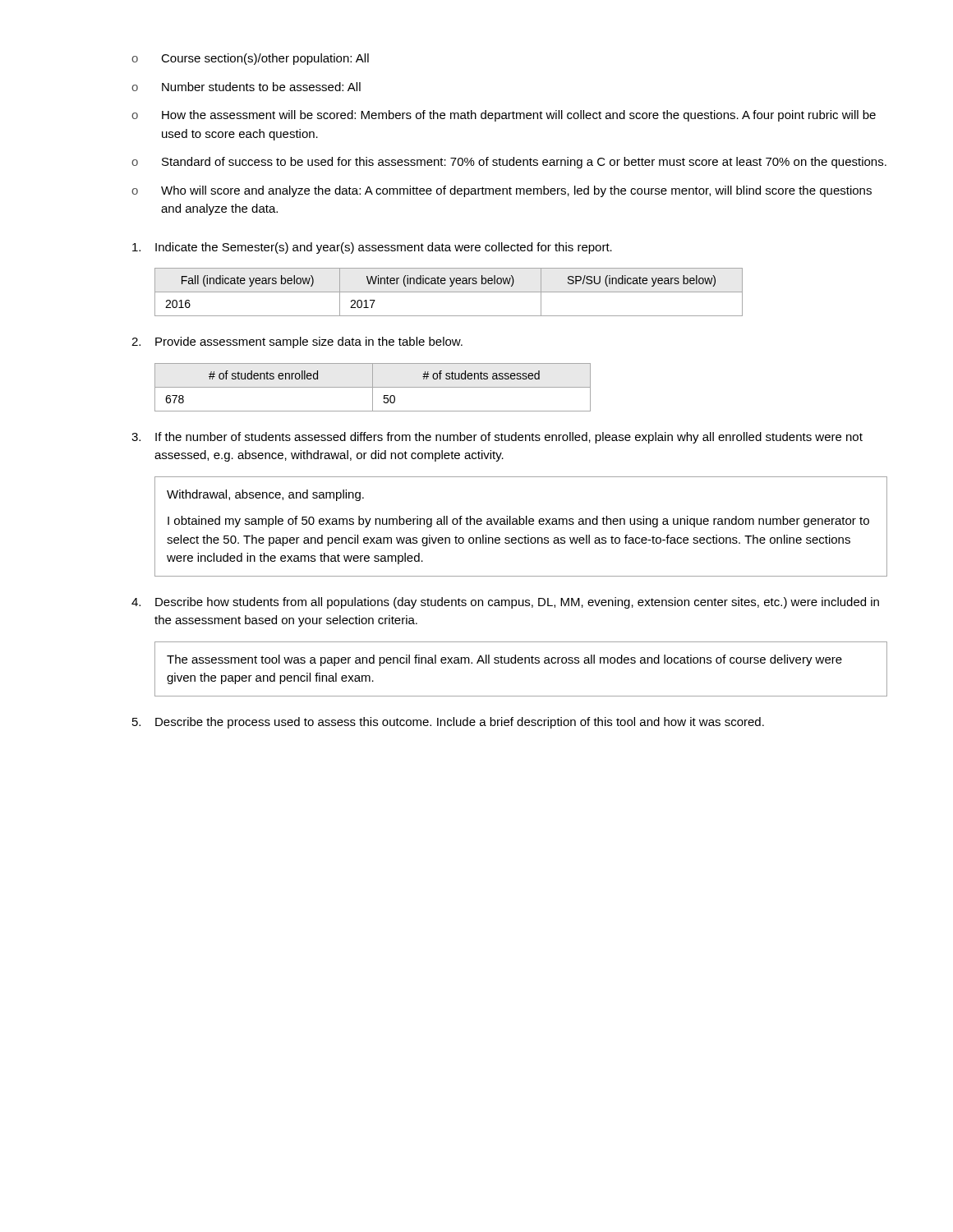Locate the block starting "Describe how students"
Screen dimensions: 1232x953
click(x=509, y=611)
